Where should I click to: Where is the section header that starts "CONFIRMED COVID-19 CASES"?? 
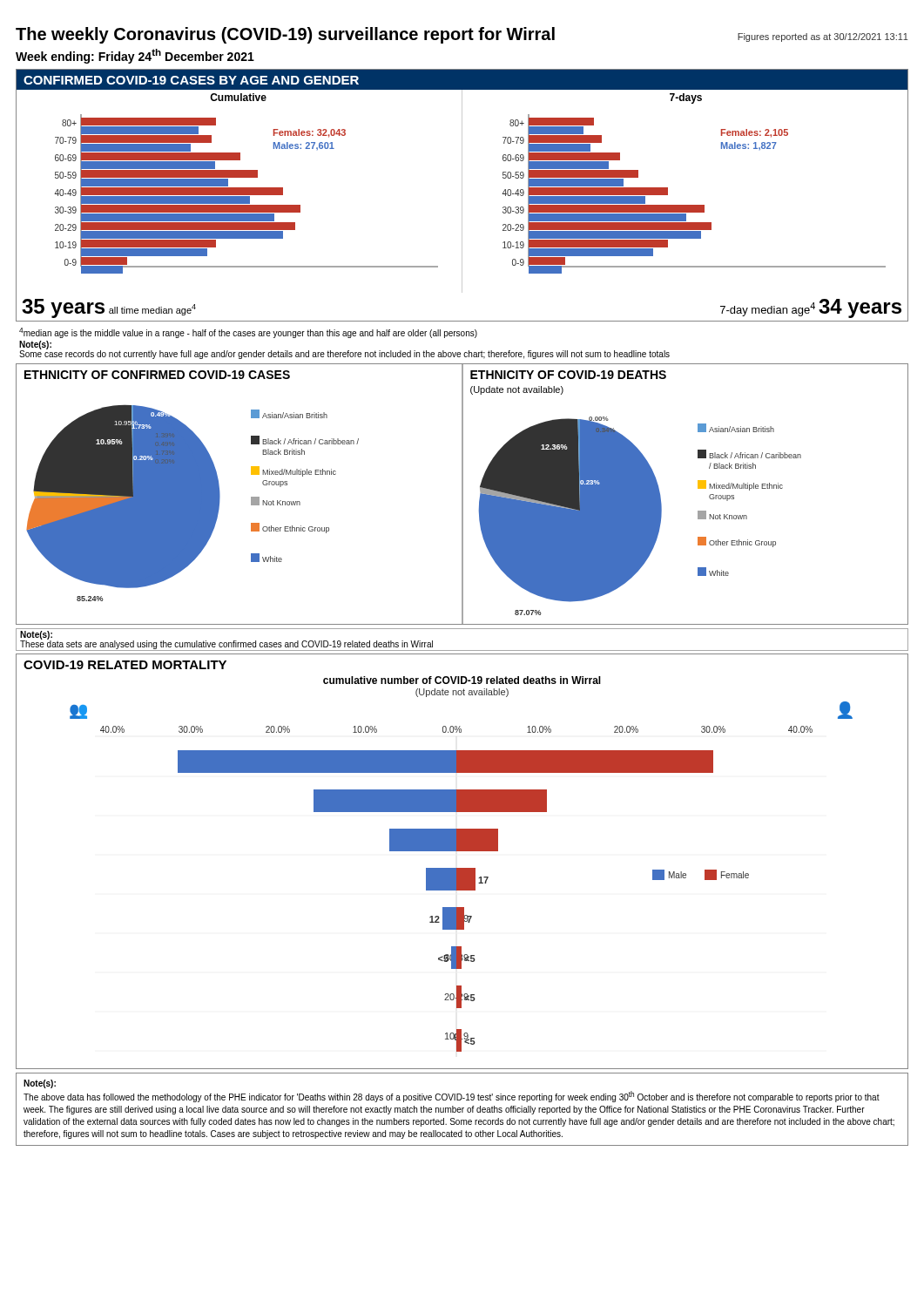pyautogui.click(x=191, y=79)
